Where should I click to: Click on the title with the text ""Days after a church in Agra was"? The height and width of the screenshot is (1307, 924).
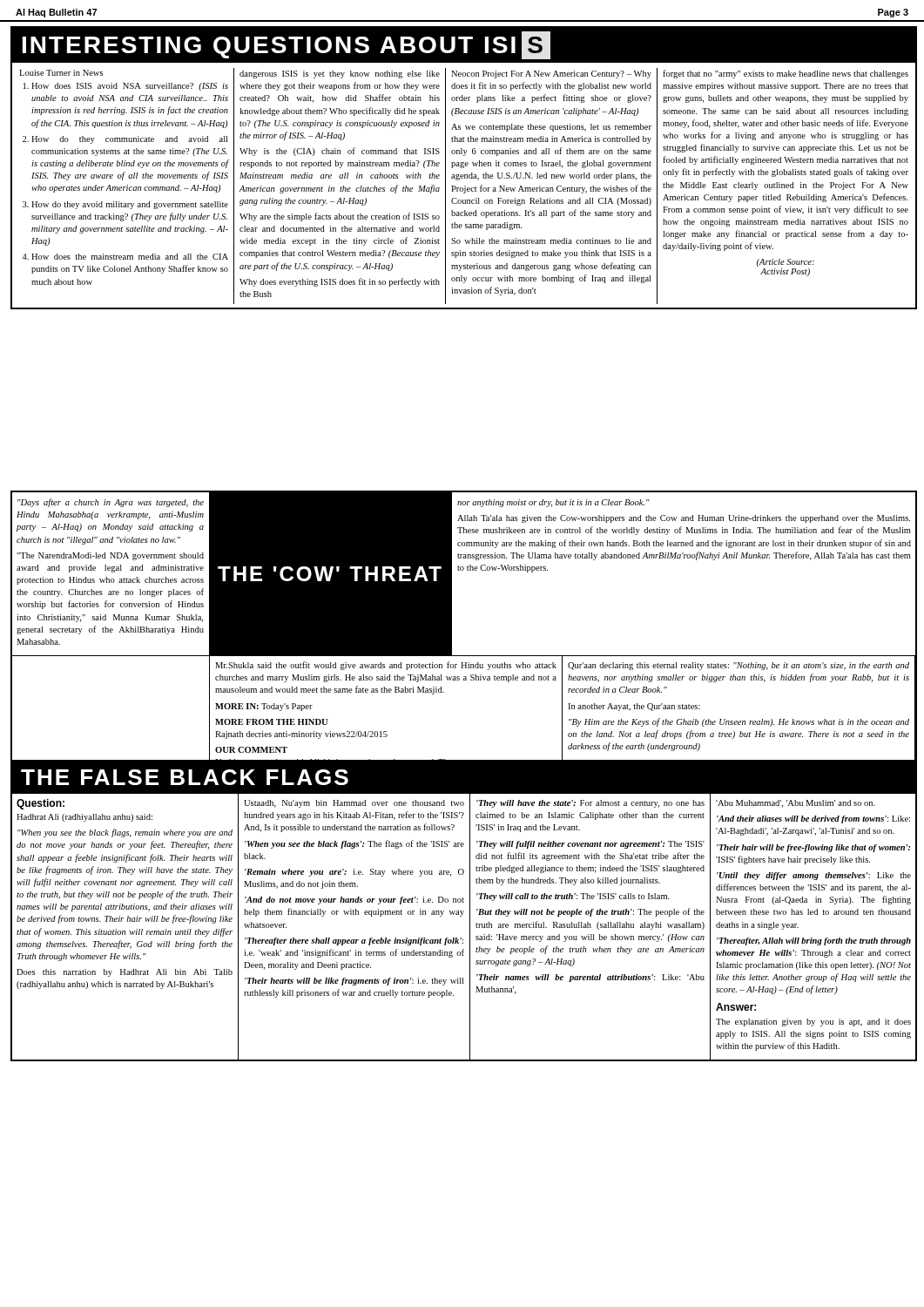point(436,510)
